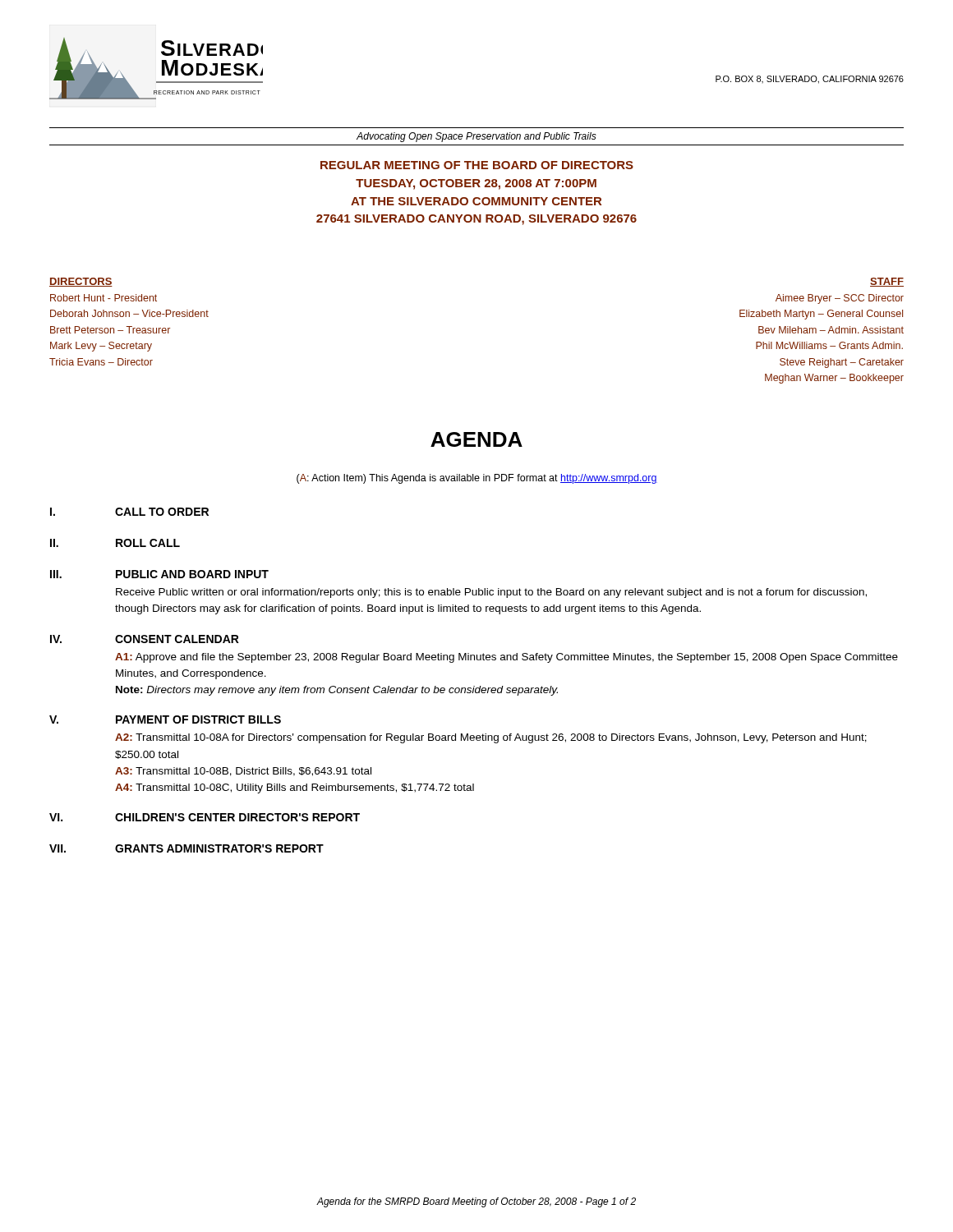Viewport: 953px width, 1232px height.
Task: Select the section header with the text "VII. GRANTS ADMINISTRATOR'S"
Action: [x=186, y=848]
